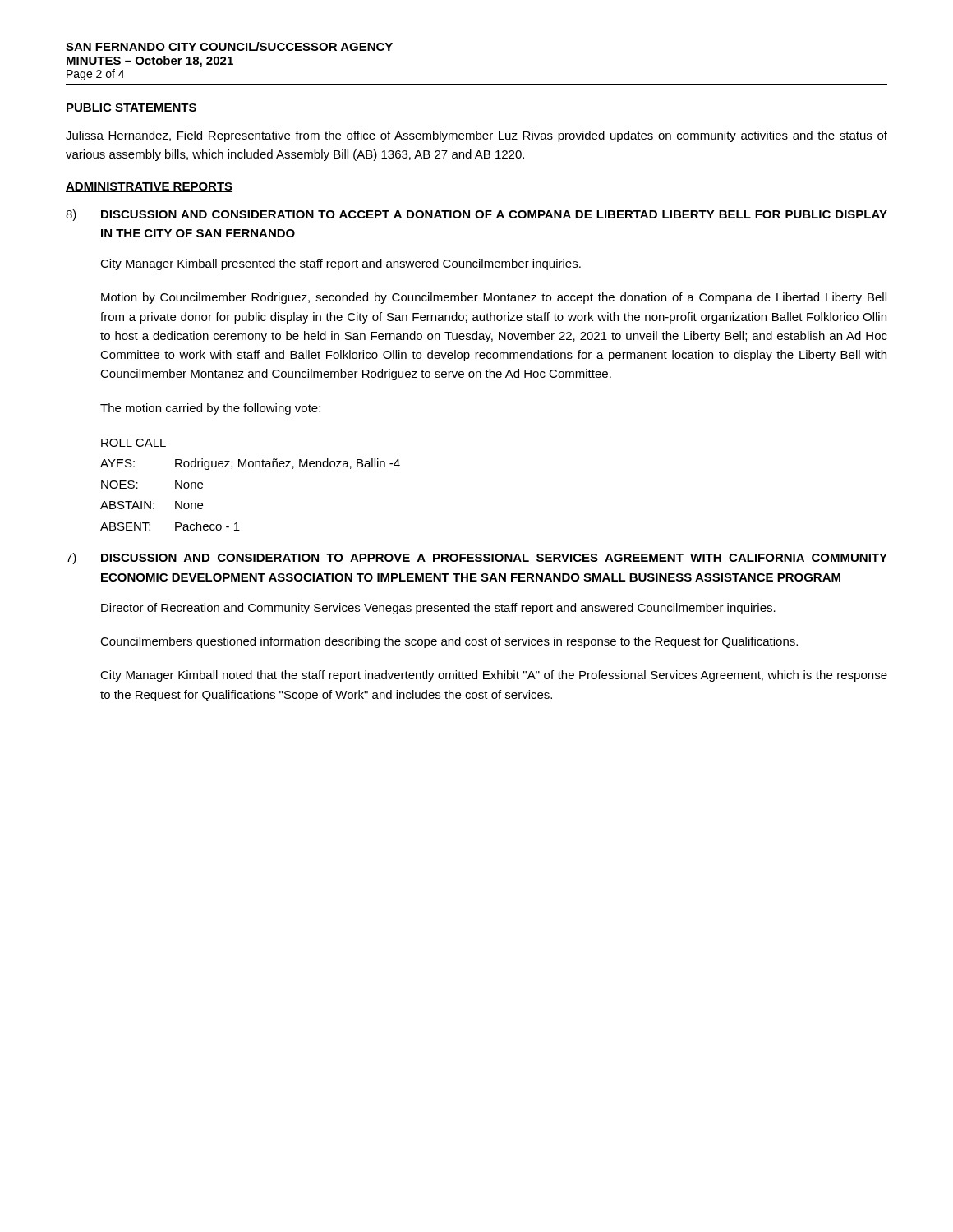Click on the passage starting "8) DISCUSSION AND CONSIDERATION"

[x=476, y=223]
